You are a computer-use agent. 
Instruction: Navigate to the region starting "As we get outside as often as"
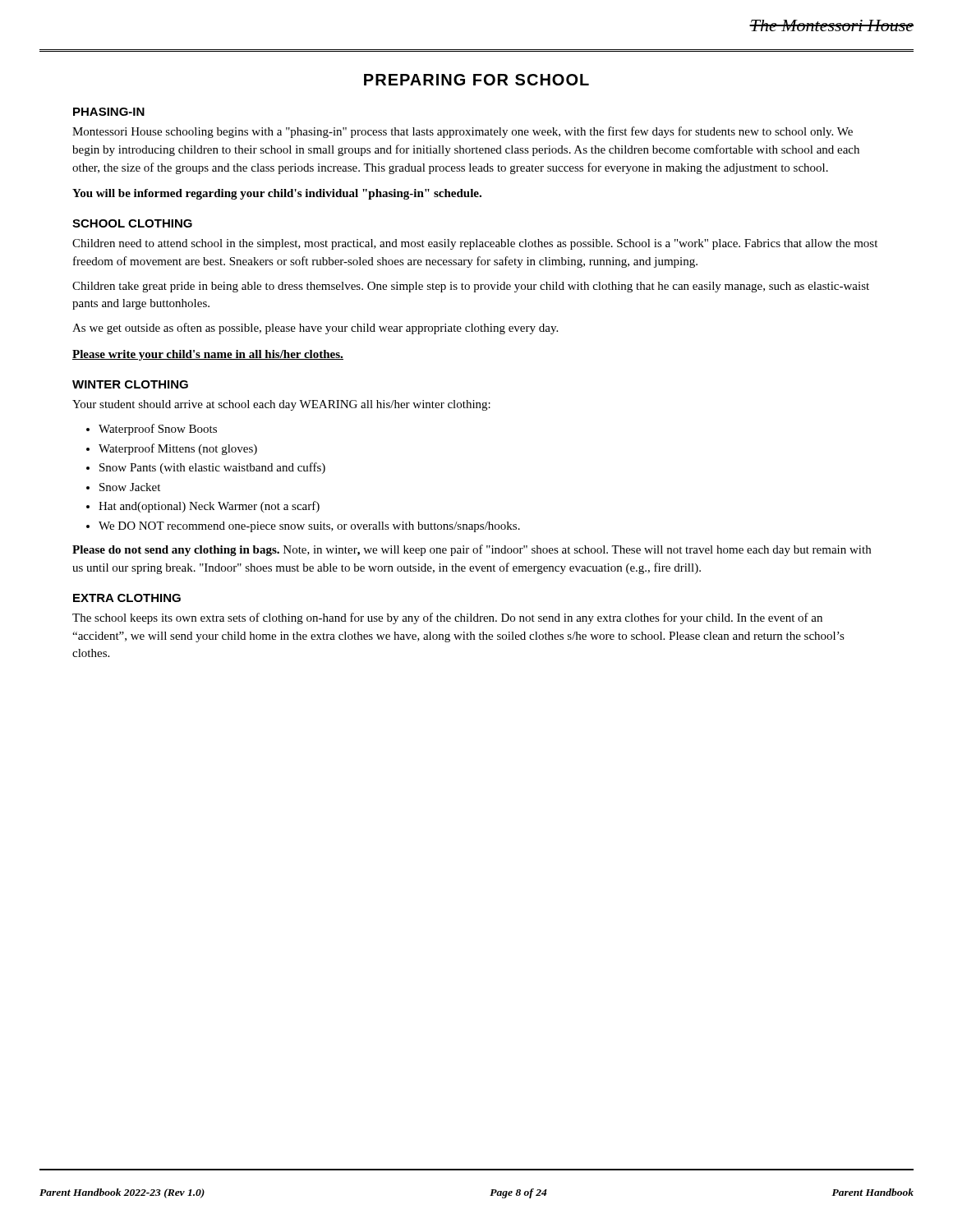point(316,328)
